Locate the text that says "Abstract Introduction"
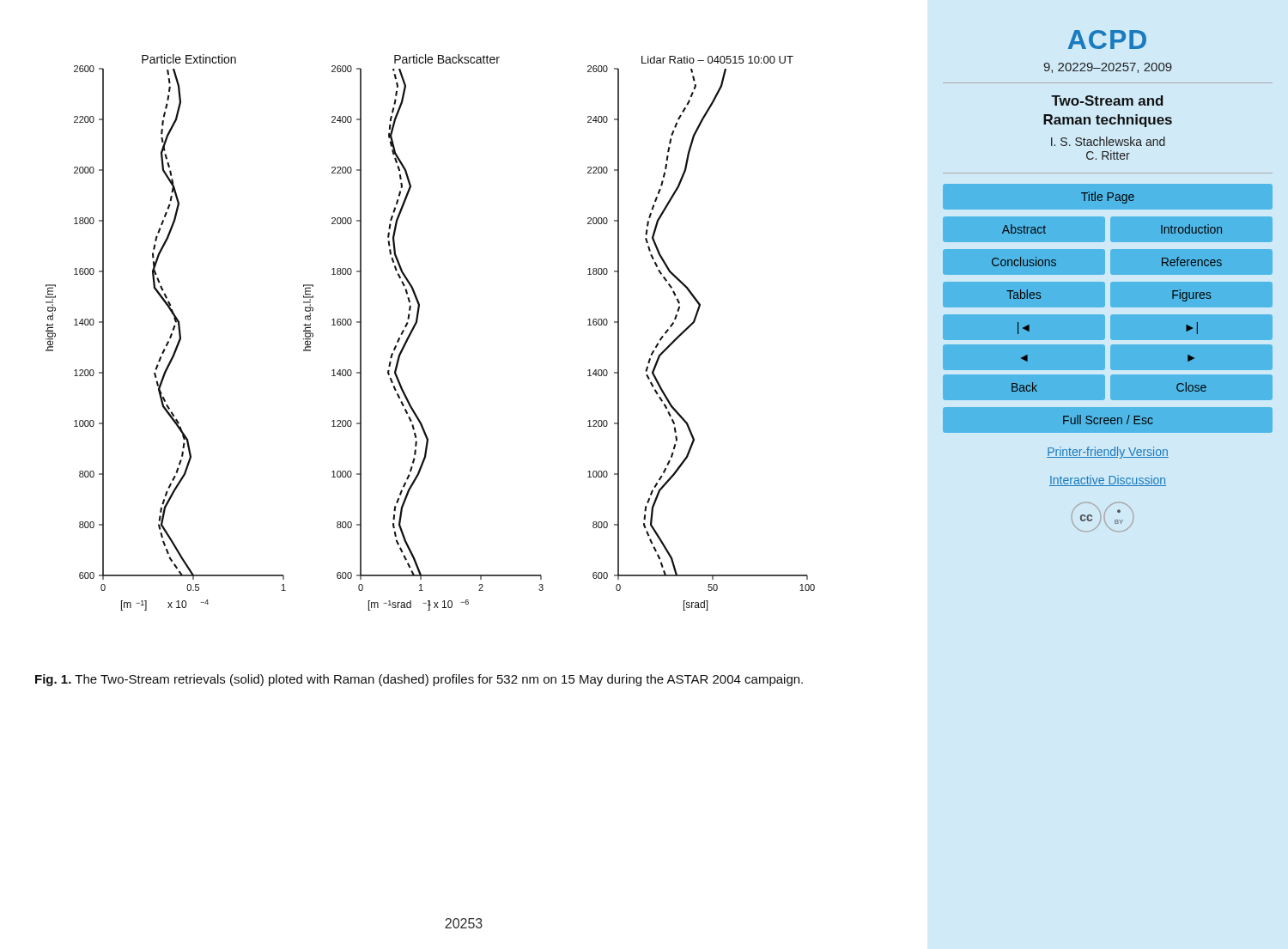 click(x=1108, y=229)
